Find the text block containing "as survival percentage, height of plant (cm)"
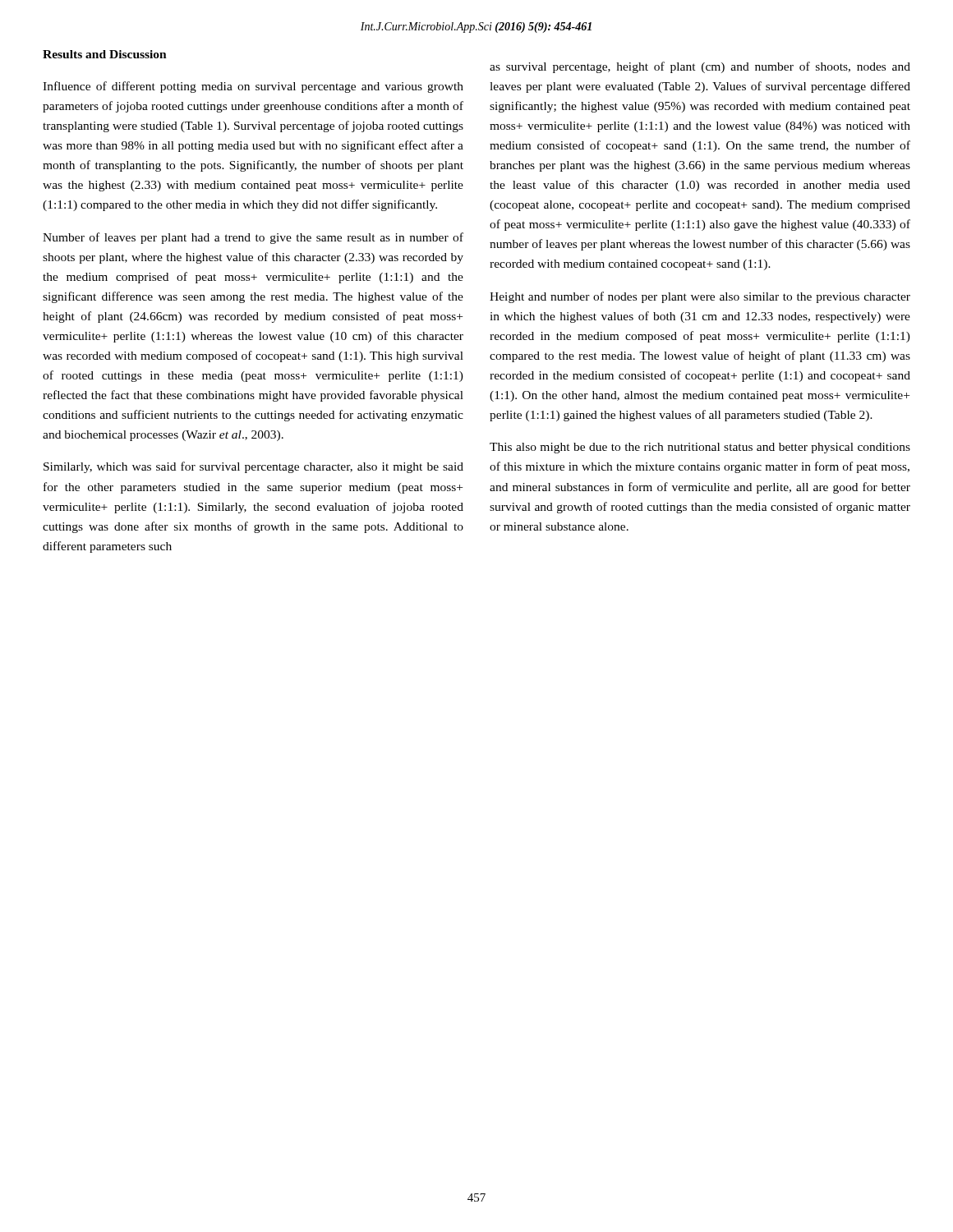The height and width of the screenshot is (1232, 953). pos(700,165)
